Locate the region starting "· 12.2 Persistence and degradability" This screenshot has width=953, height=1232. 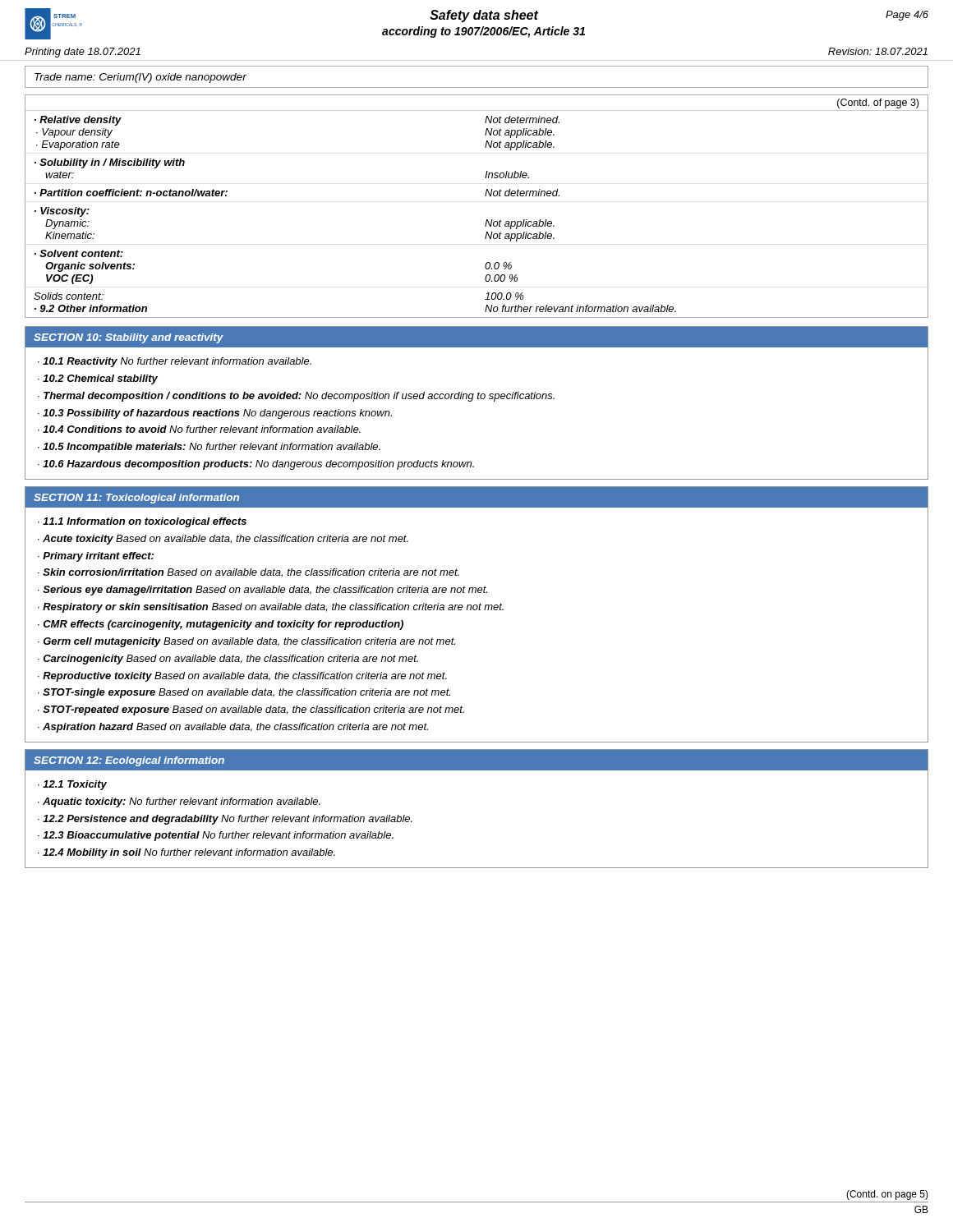225,818
